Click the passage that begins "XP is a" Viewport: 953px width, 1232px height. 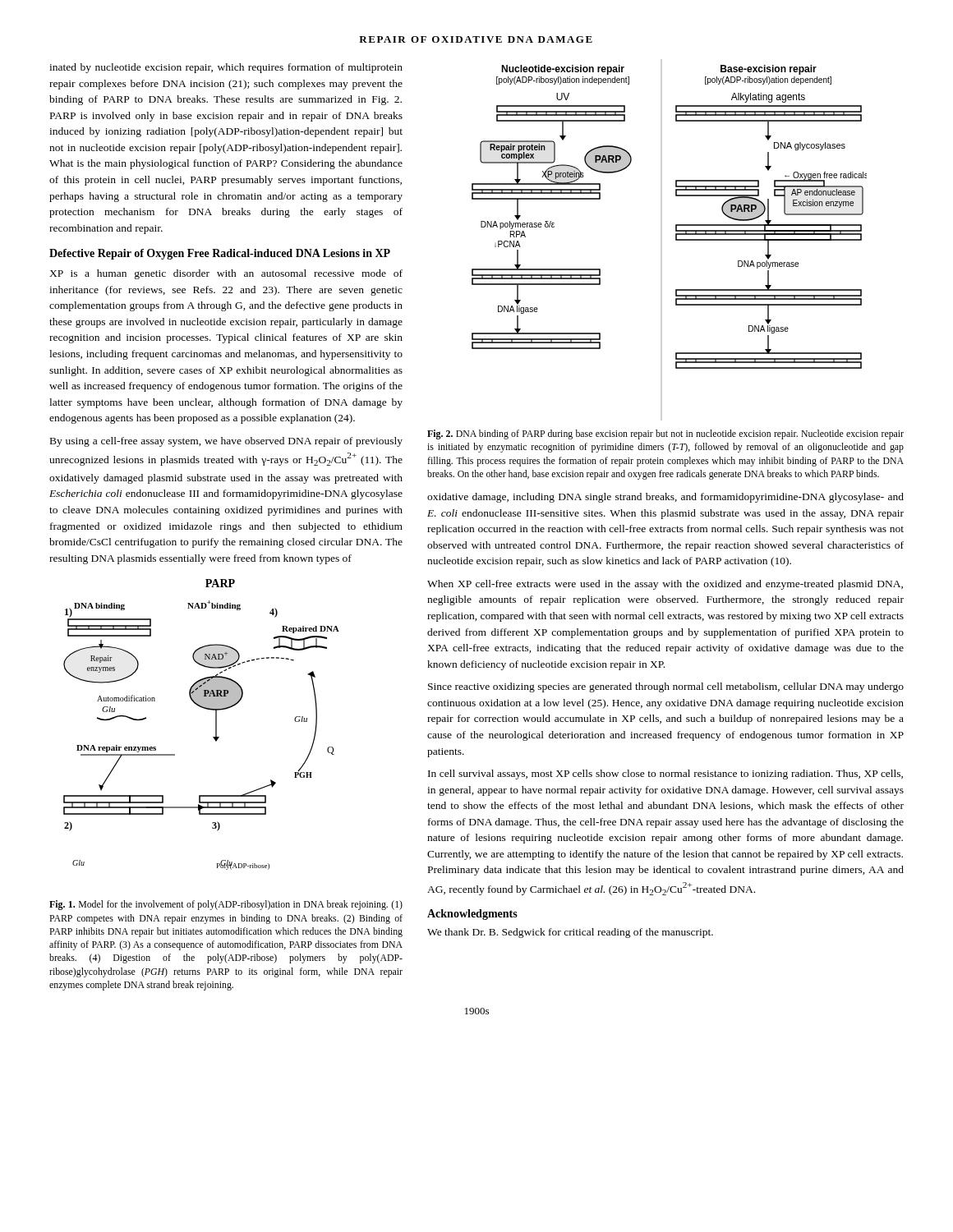click(226, 416)
